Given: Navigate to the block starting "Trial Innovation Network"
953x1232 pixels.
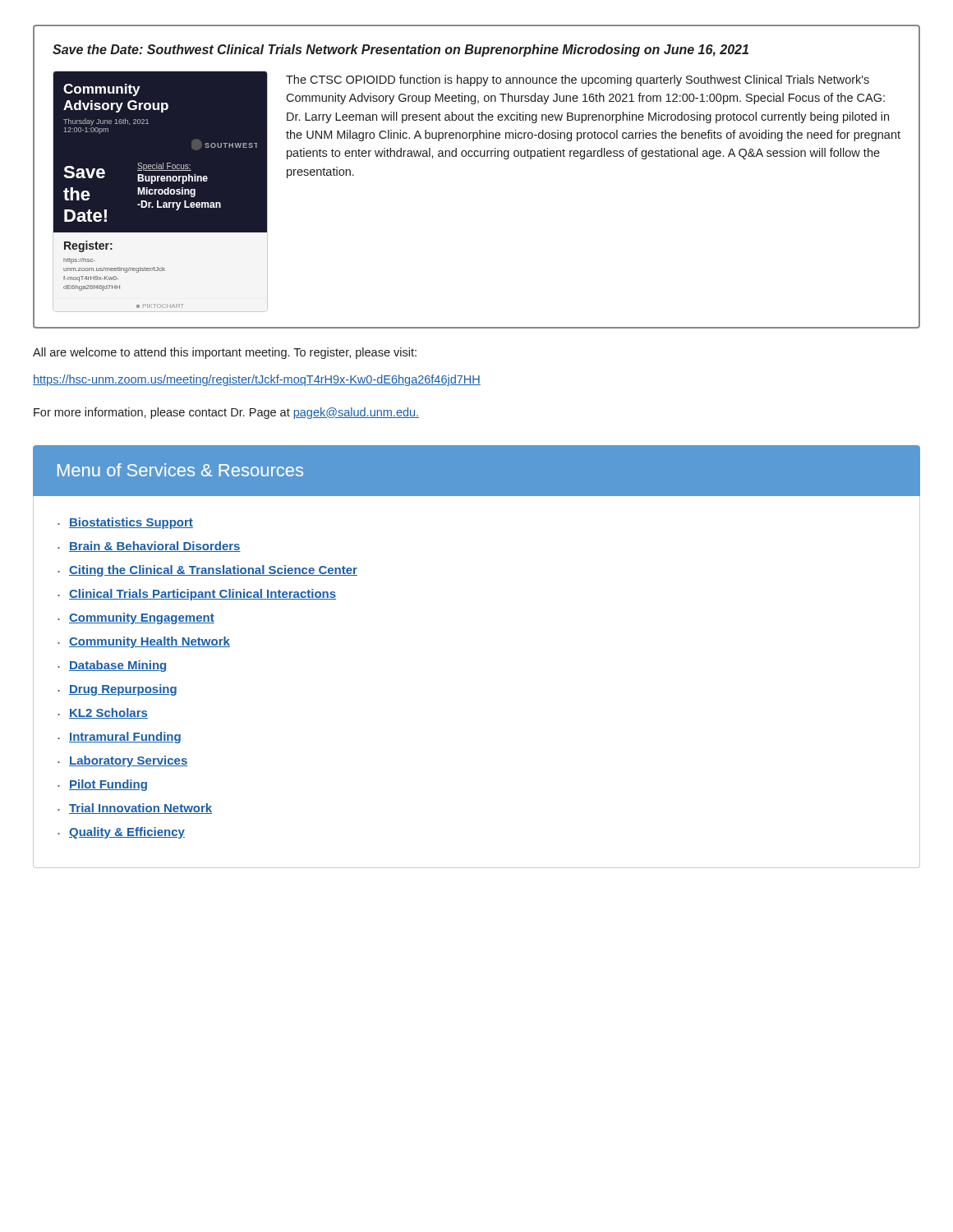Looking at the screenshot, I should click(141, 808).
